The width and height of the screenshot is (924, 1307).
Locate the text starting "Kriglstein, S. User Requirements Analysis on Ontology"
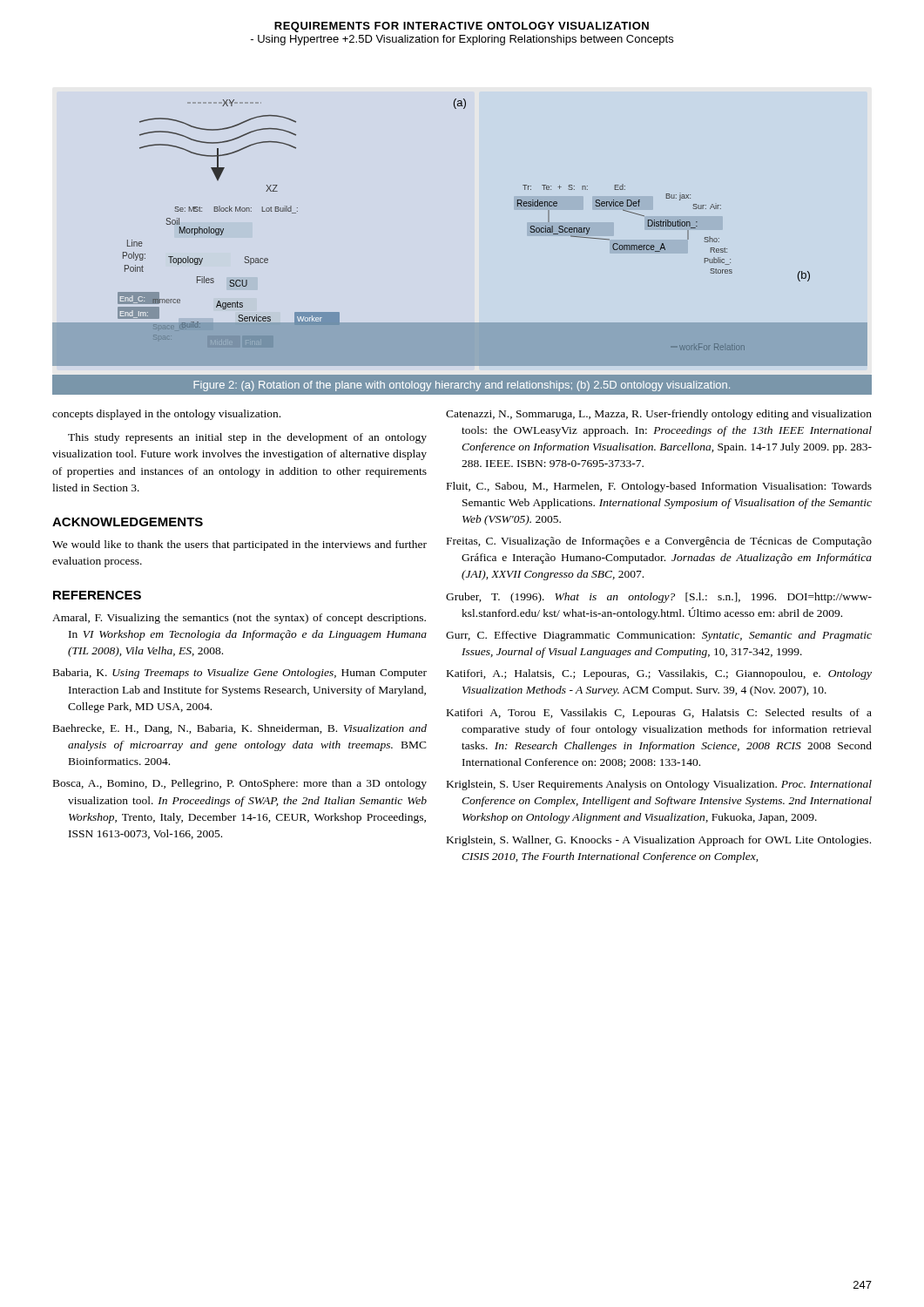[x=659, y=801]
